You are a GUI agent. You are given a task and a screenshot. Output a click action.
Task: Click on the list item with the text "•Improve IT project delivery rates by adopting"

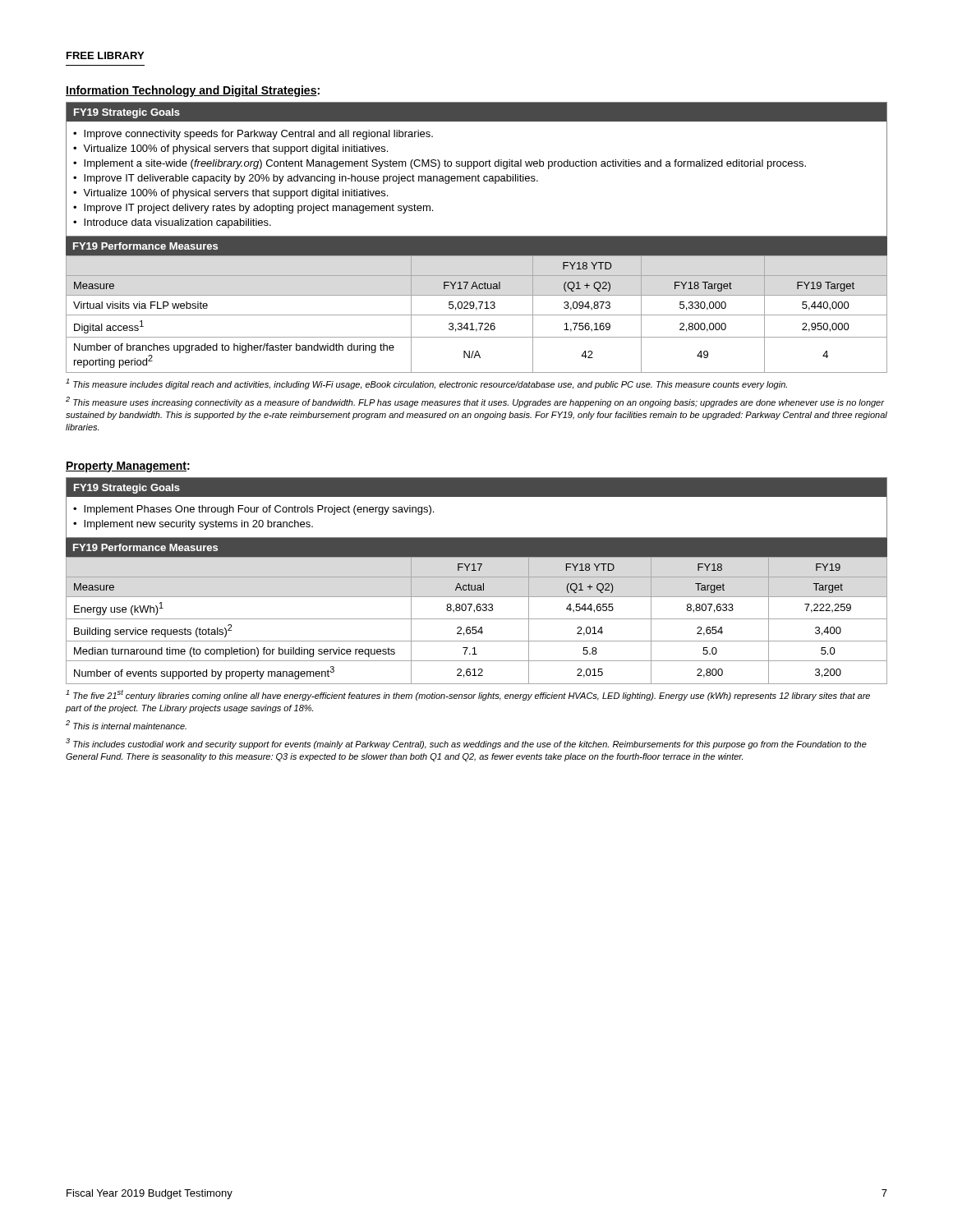click(254, 207)
